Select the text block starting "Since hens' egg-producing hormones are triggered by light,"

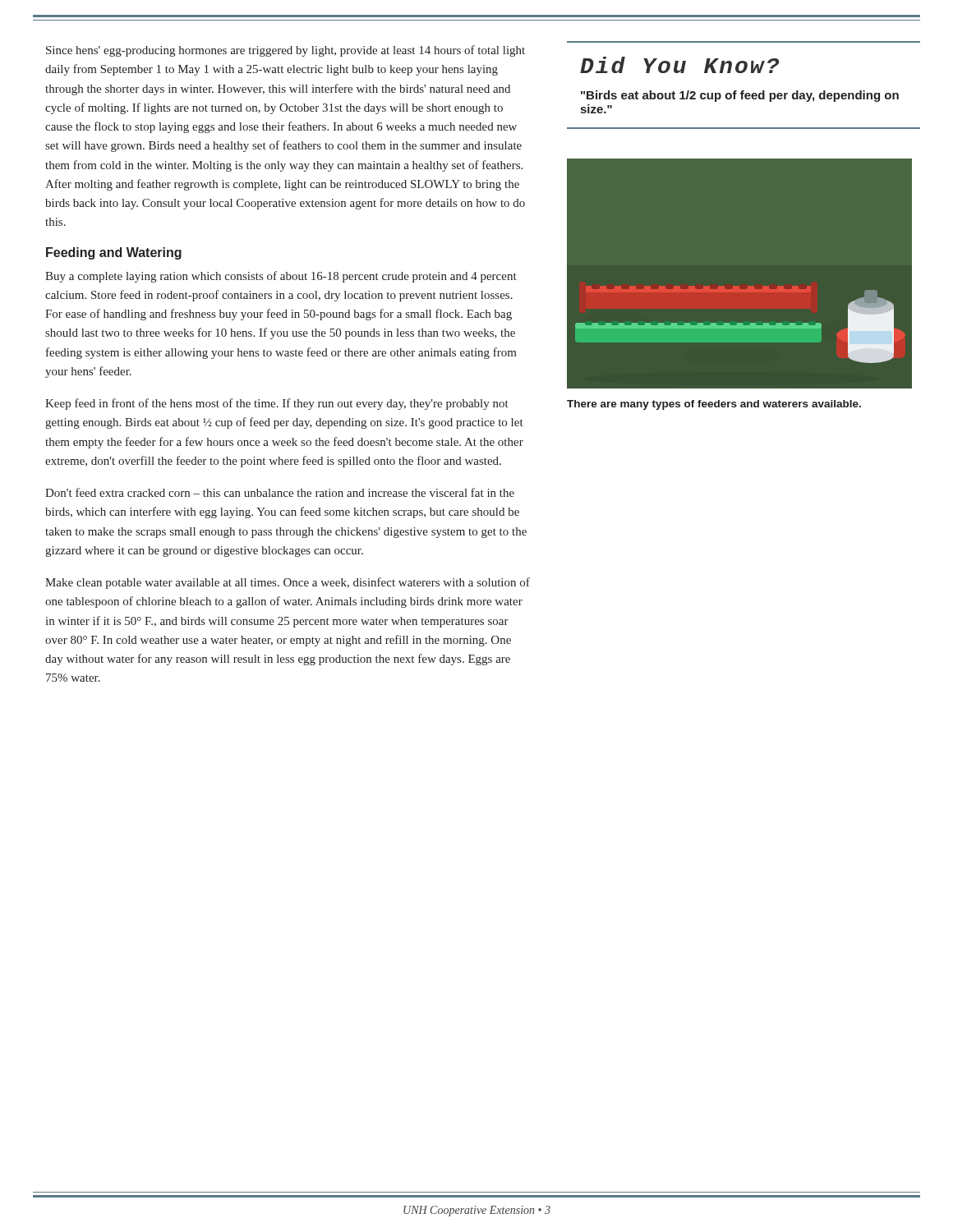(x=288, y=137)
